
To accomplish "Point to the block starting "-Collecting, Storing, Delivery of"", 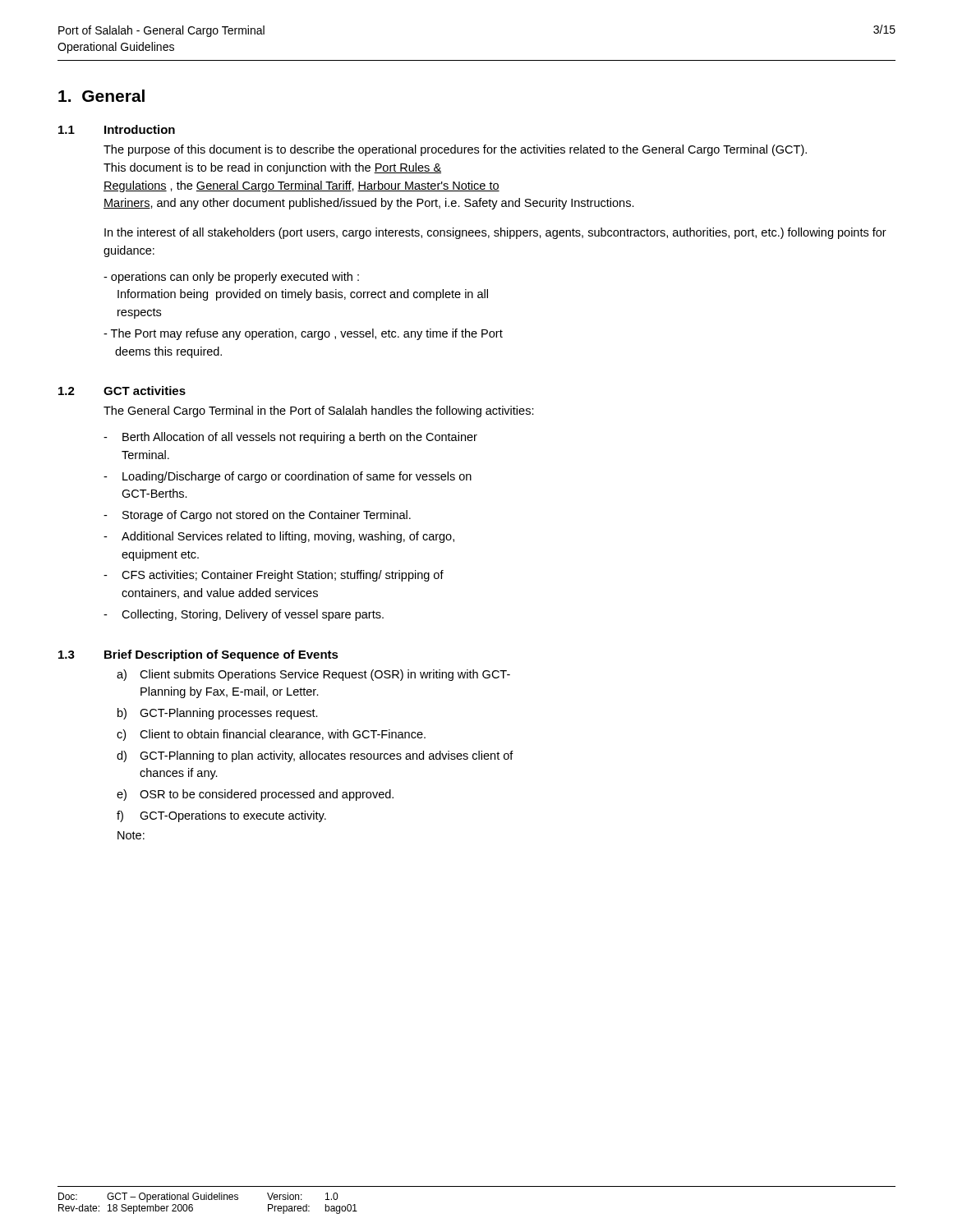I will point(244,615).
